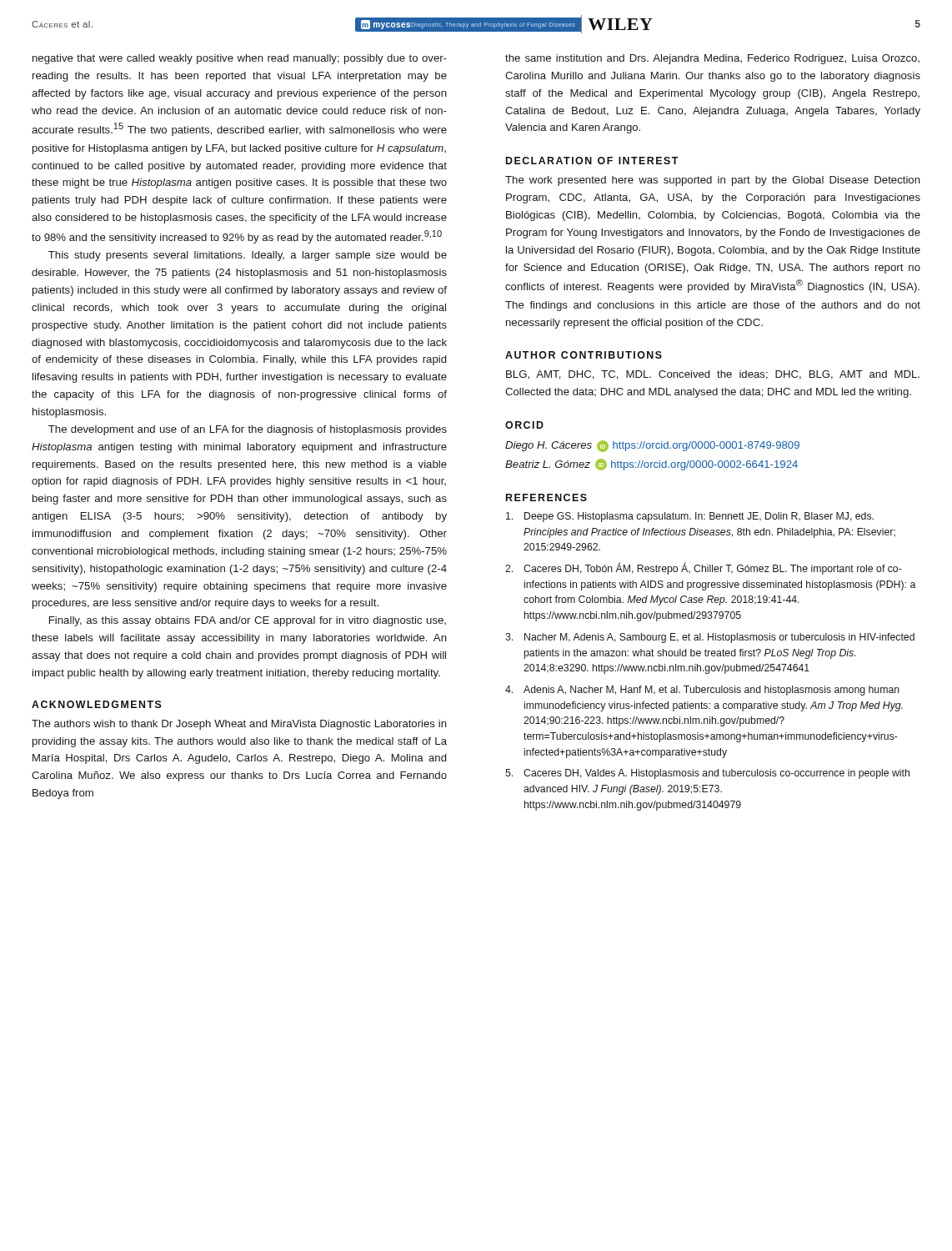The width and height of the screenshot is (952, 1251).
Task: Click where it says "AUTHOR CONTRIBUTIONS"
Action: (x=584, y=356)
